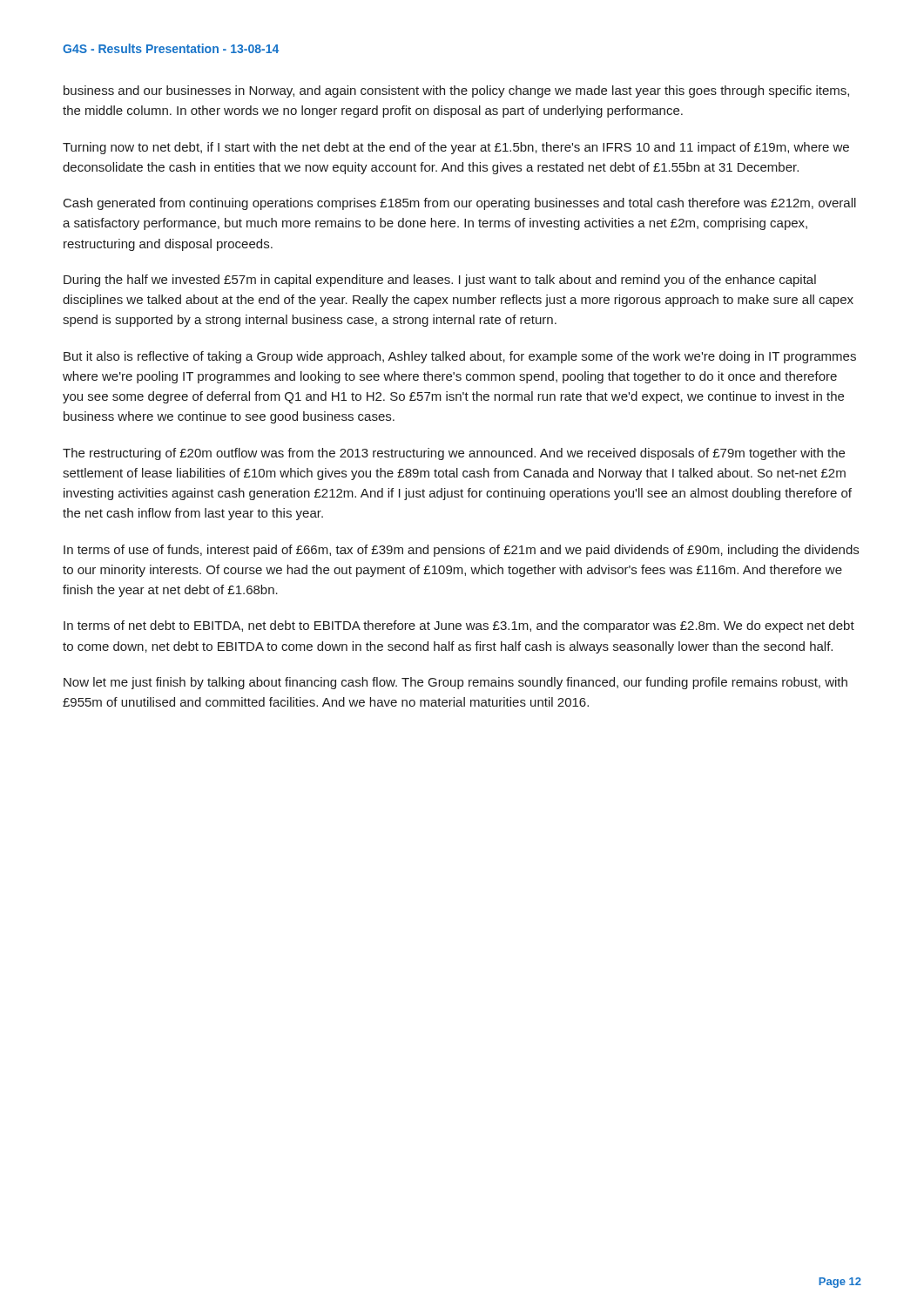
Task: Find the text block that reads "Now let me"
Action: pos(455,692)
